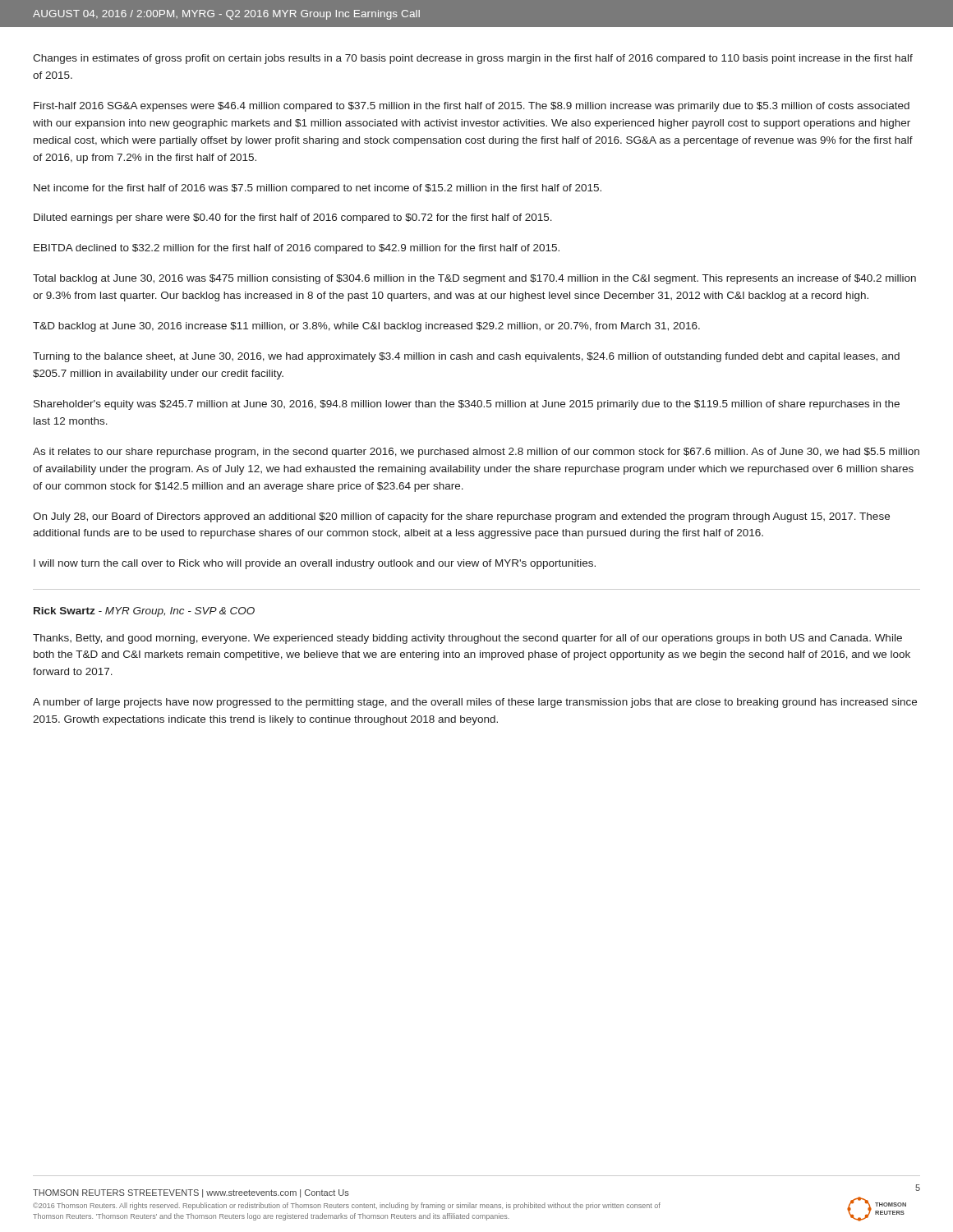The image size is (953, 1232).
Task: Where is the passage that starts "EBITDA declined to $32.2 million for the first"?
Action: point(297,248)
